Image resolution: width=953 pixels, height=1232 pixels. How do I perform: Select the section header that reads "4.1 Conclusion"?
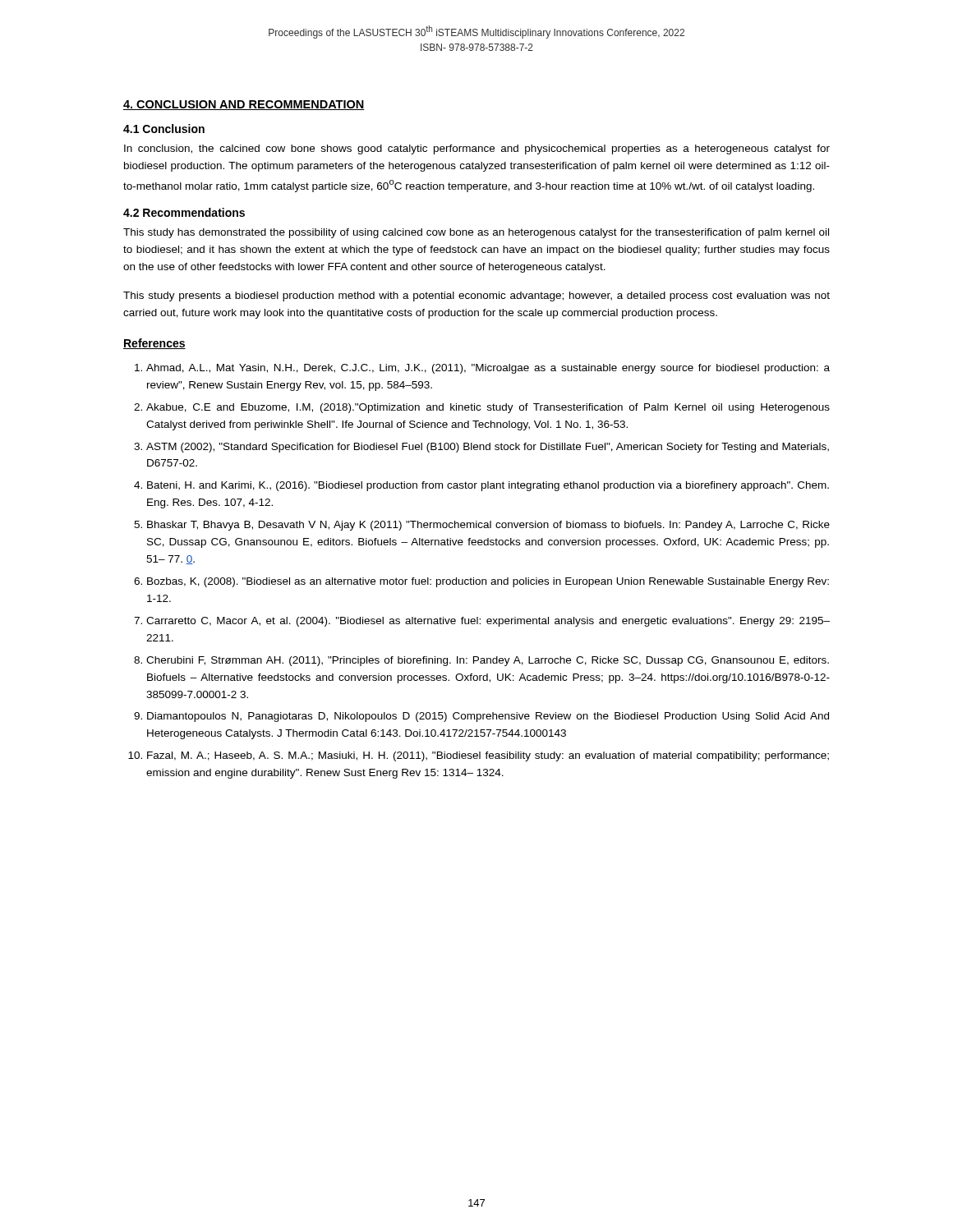pyautogui.click(x=164, y=129)
